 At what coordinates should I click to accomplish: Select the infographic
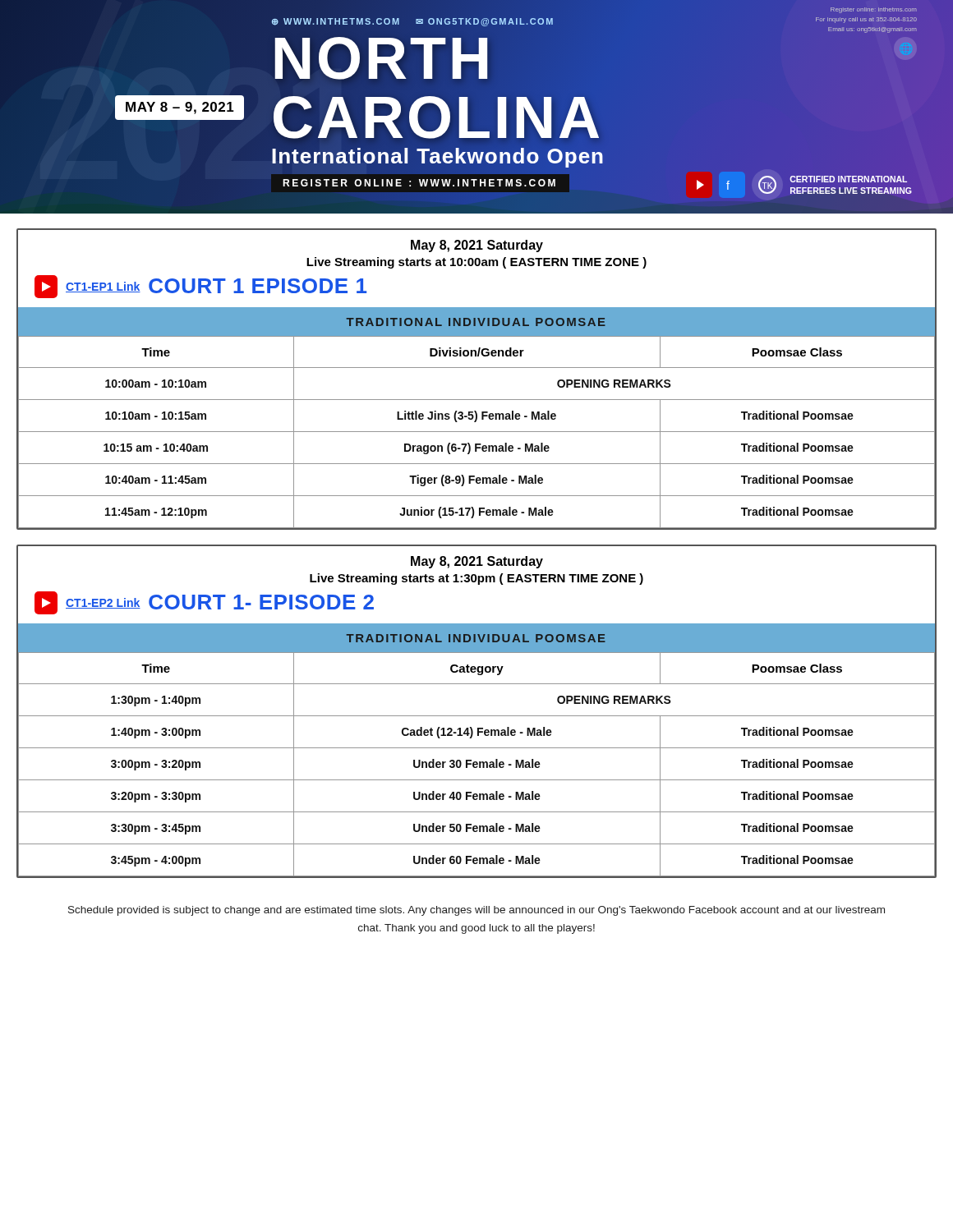[476, 107]
